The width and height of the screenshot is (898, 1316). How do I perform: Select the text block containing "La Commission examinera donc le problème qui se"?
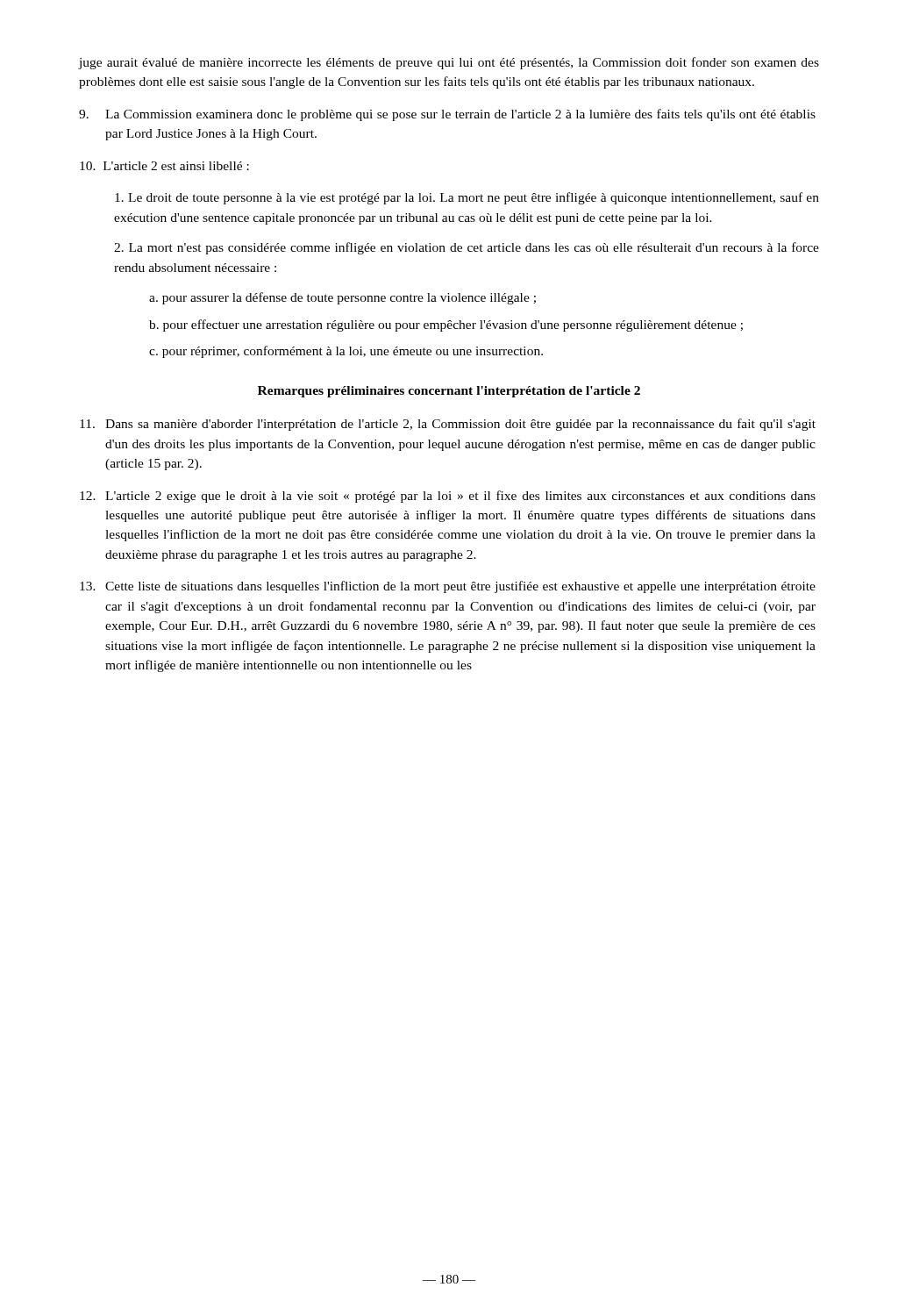click(447, 124)
